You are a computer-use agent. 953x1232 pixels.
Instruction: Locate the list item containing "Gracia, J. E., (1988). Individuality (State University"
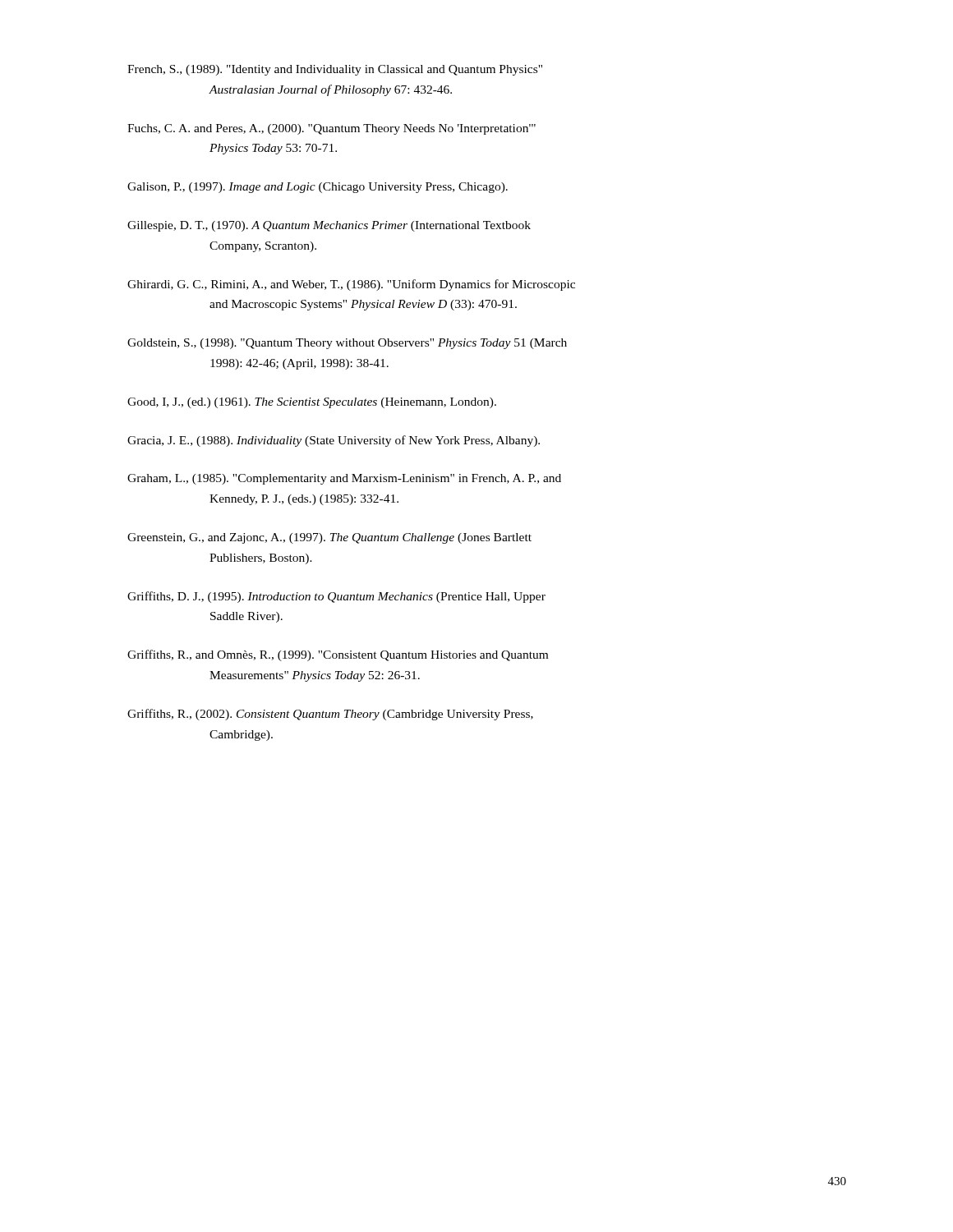click(x=334, y=439)
